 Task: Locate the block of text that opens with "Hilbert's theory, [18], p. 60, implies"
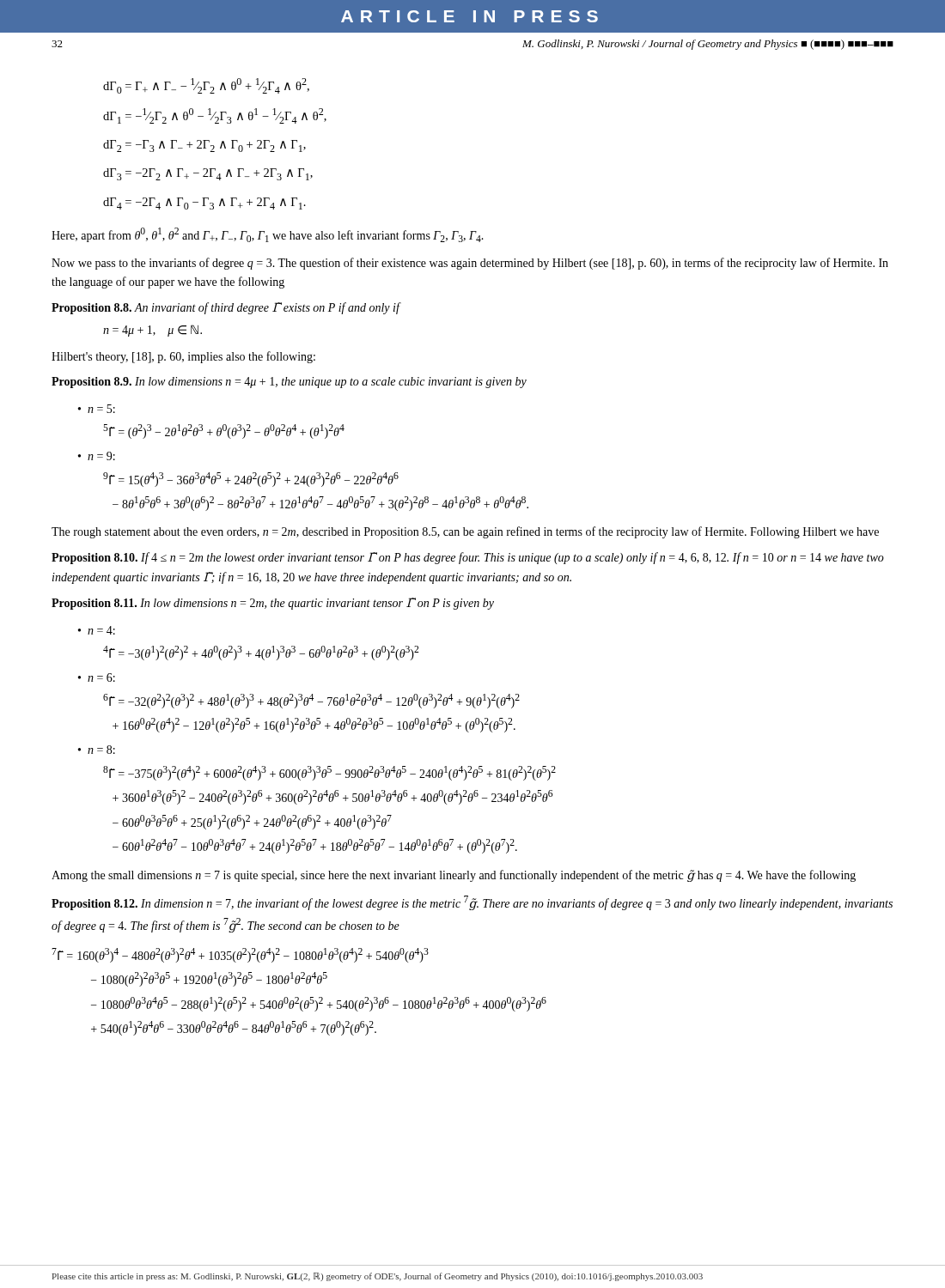point(184,356)
